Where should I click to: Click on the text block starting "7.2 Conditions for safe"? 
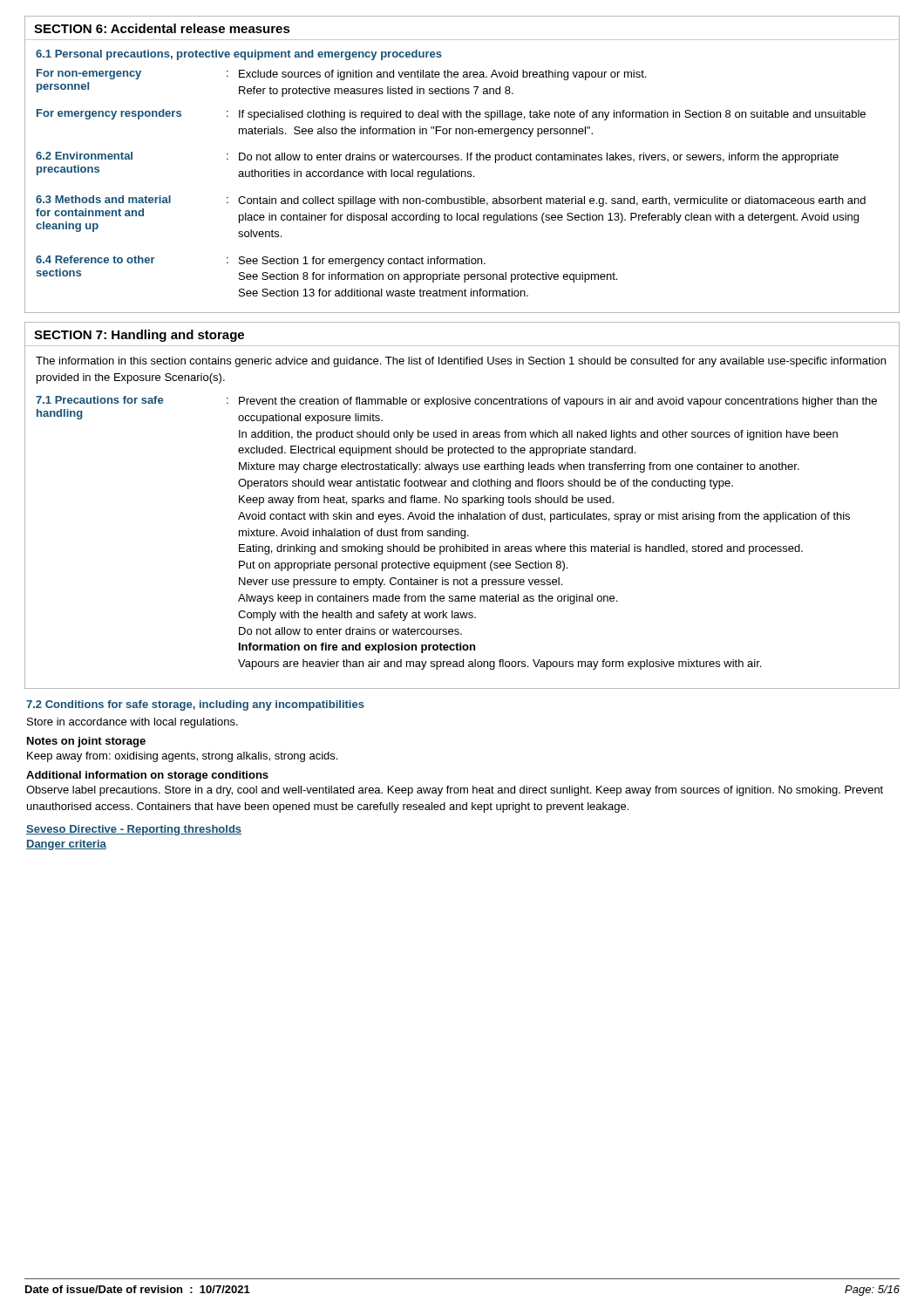195,704
